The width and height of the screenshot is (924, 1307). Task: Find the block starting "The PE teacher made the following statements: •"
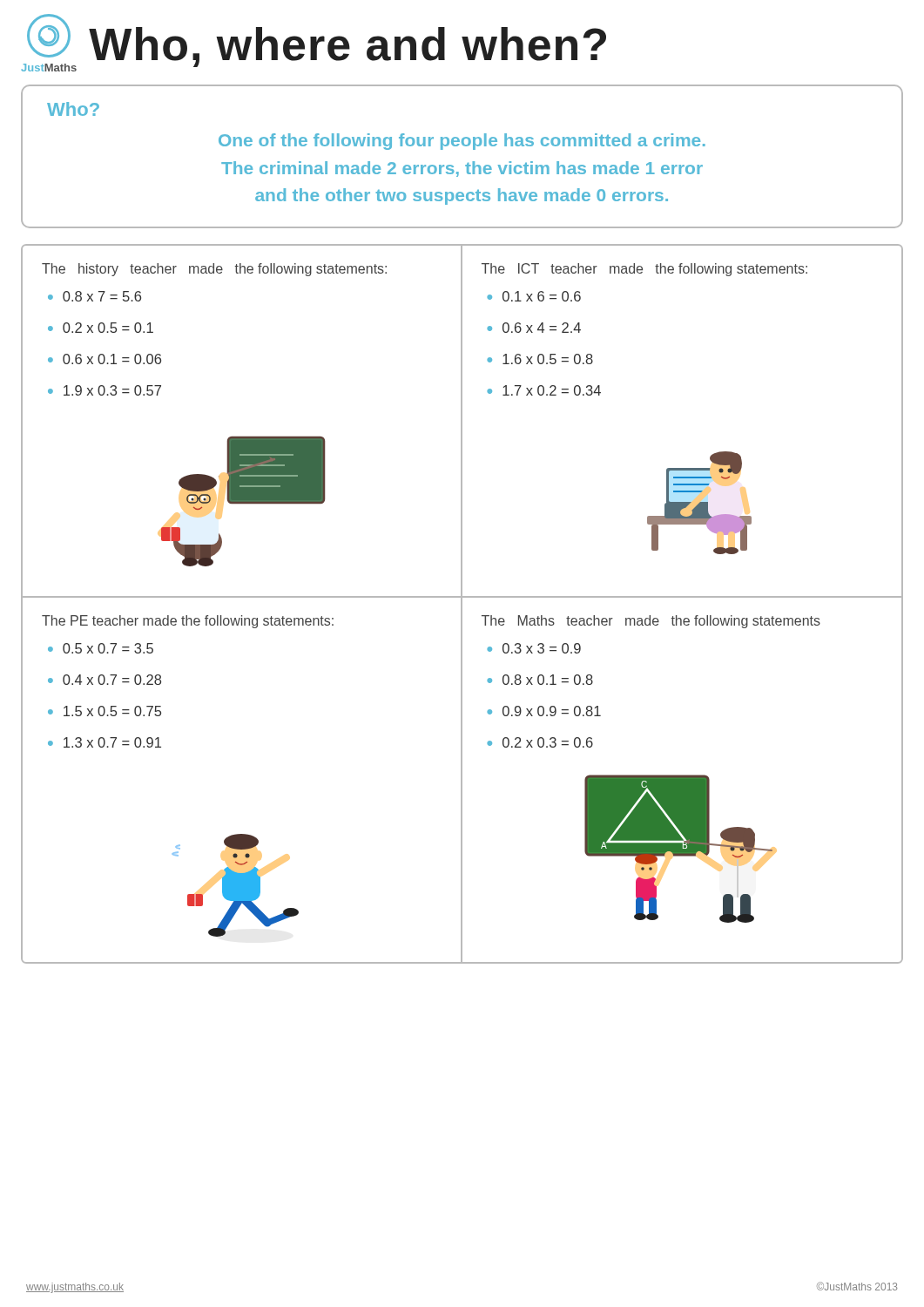(188, 622)
